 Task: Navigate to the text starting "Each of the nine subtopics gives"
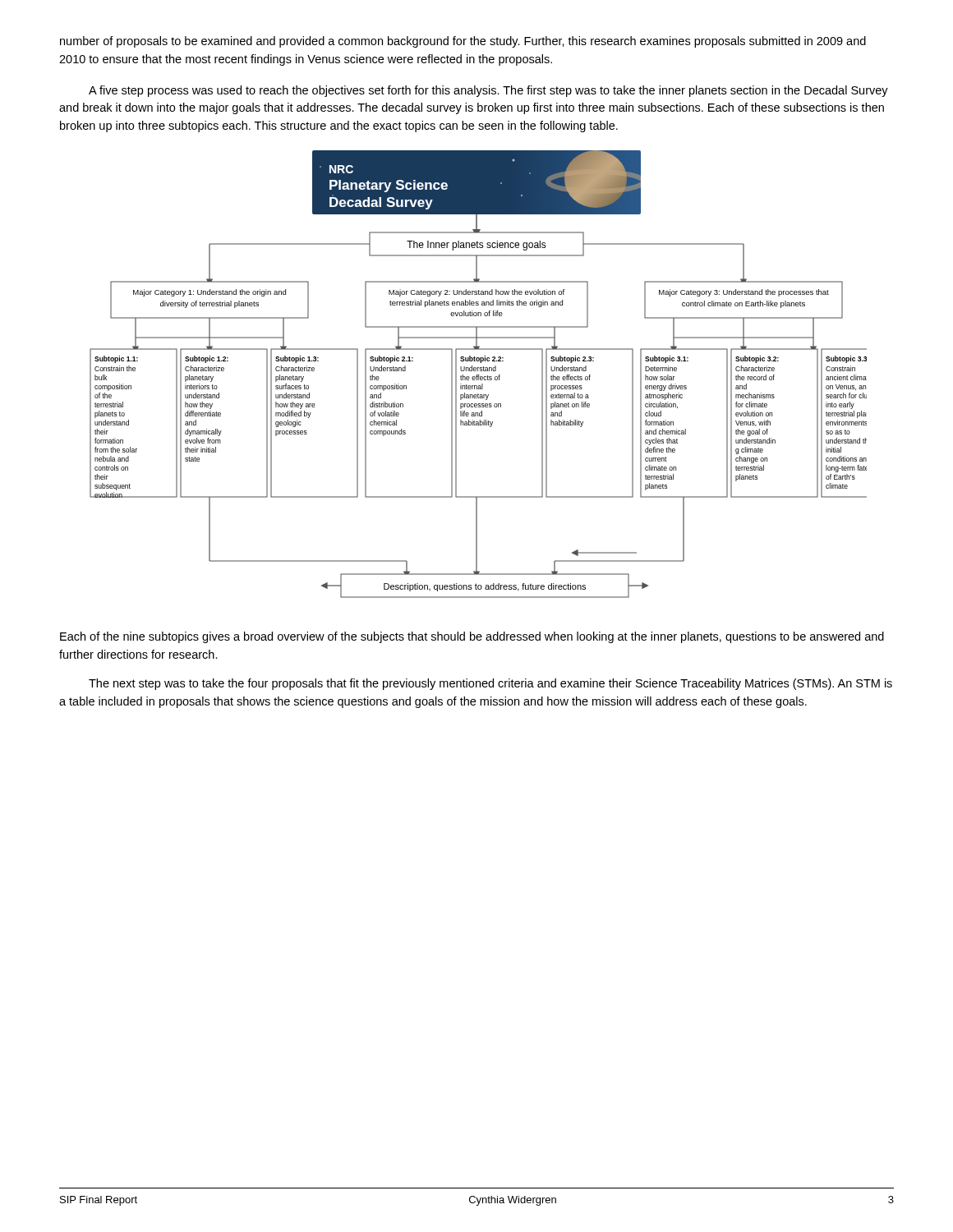472,645
